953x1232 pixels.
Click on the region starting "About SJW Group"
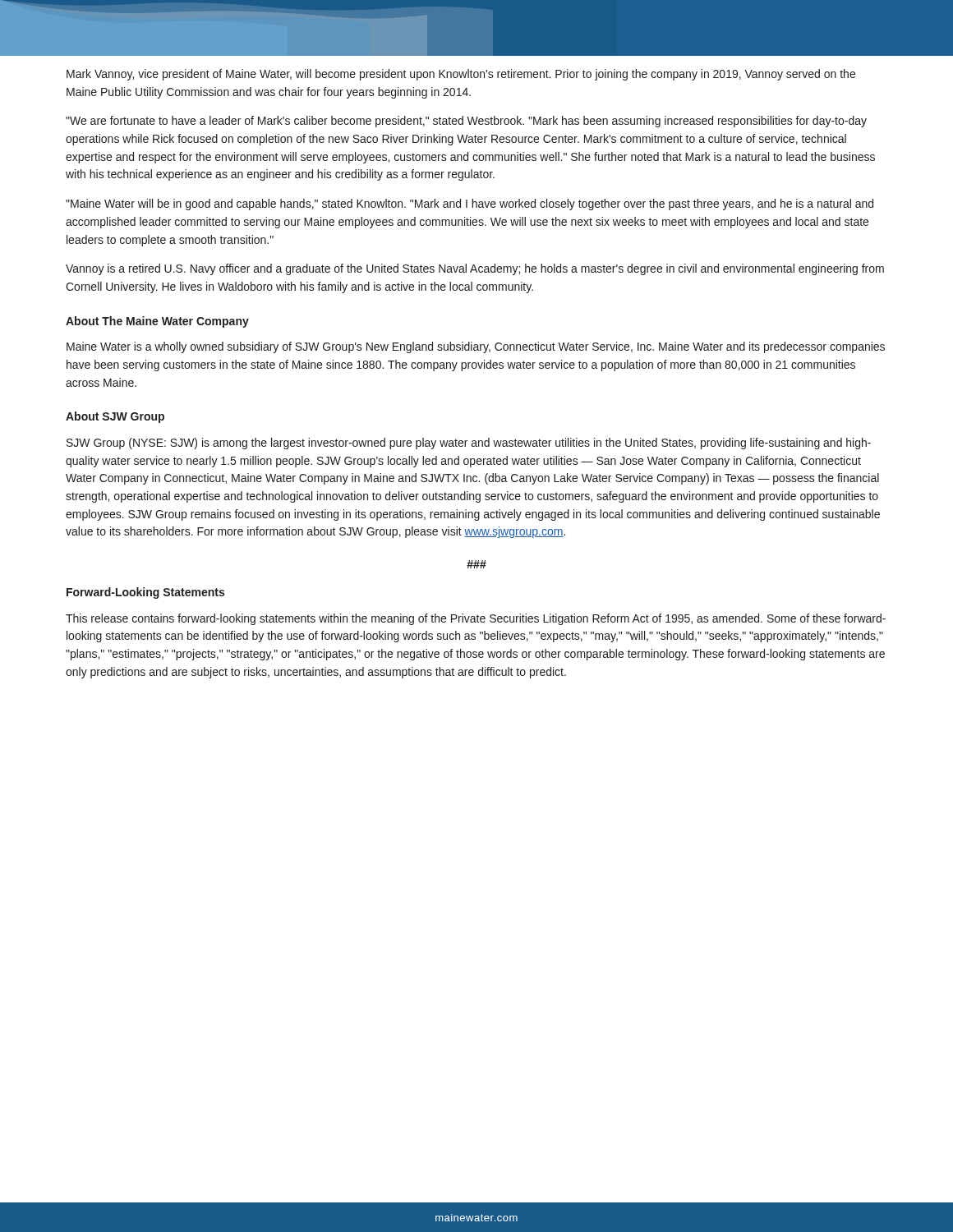tap(115, 417)
